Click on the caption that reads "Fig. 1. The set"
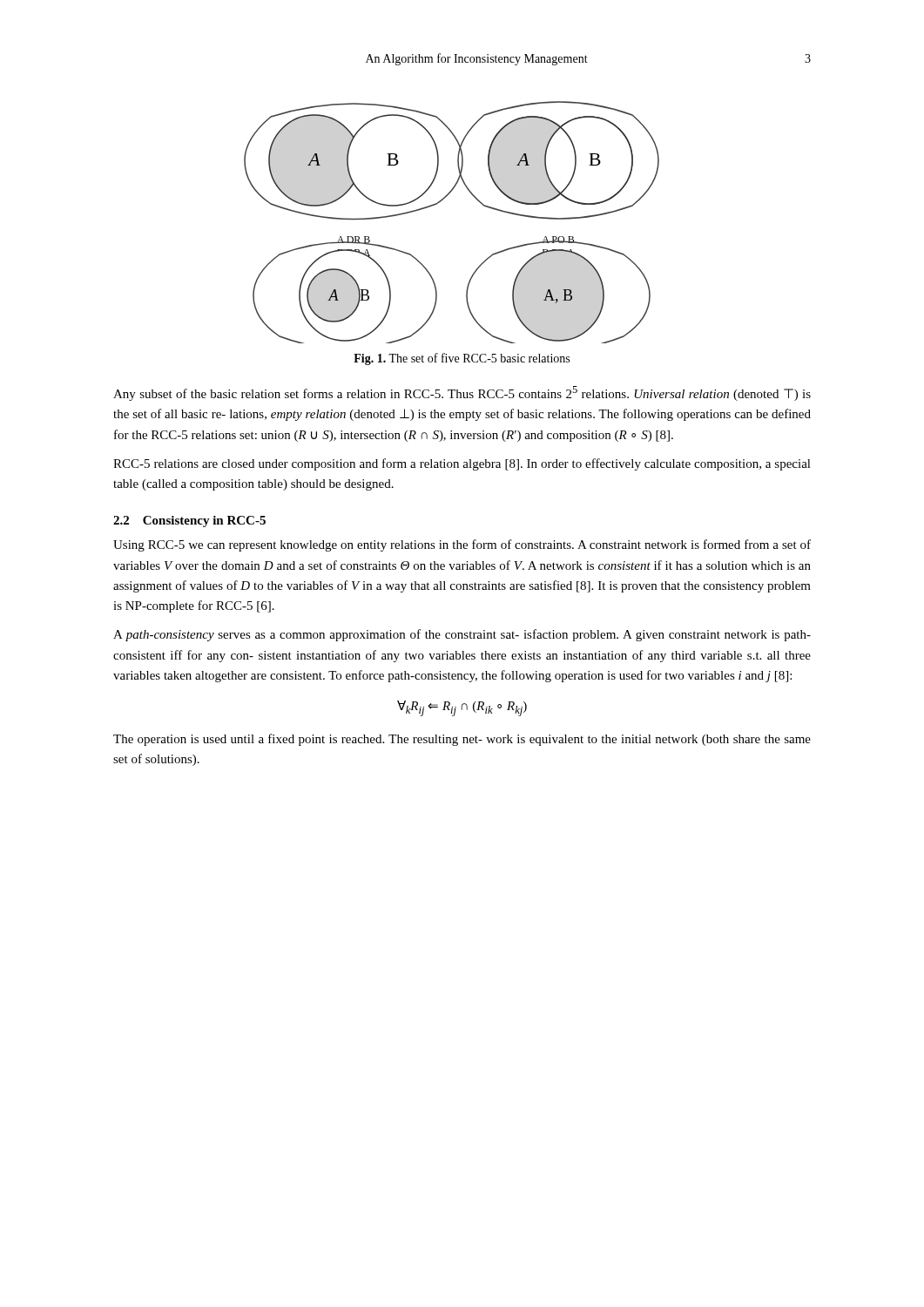The height and width of the screenshot is (1307, 924). pos(462,359)
